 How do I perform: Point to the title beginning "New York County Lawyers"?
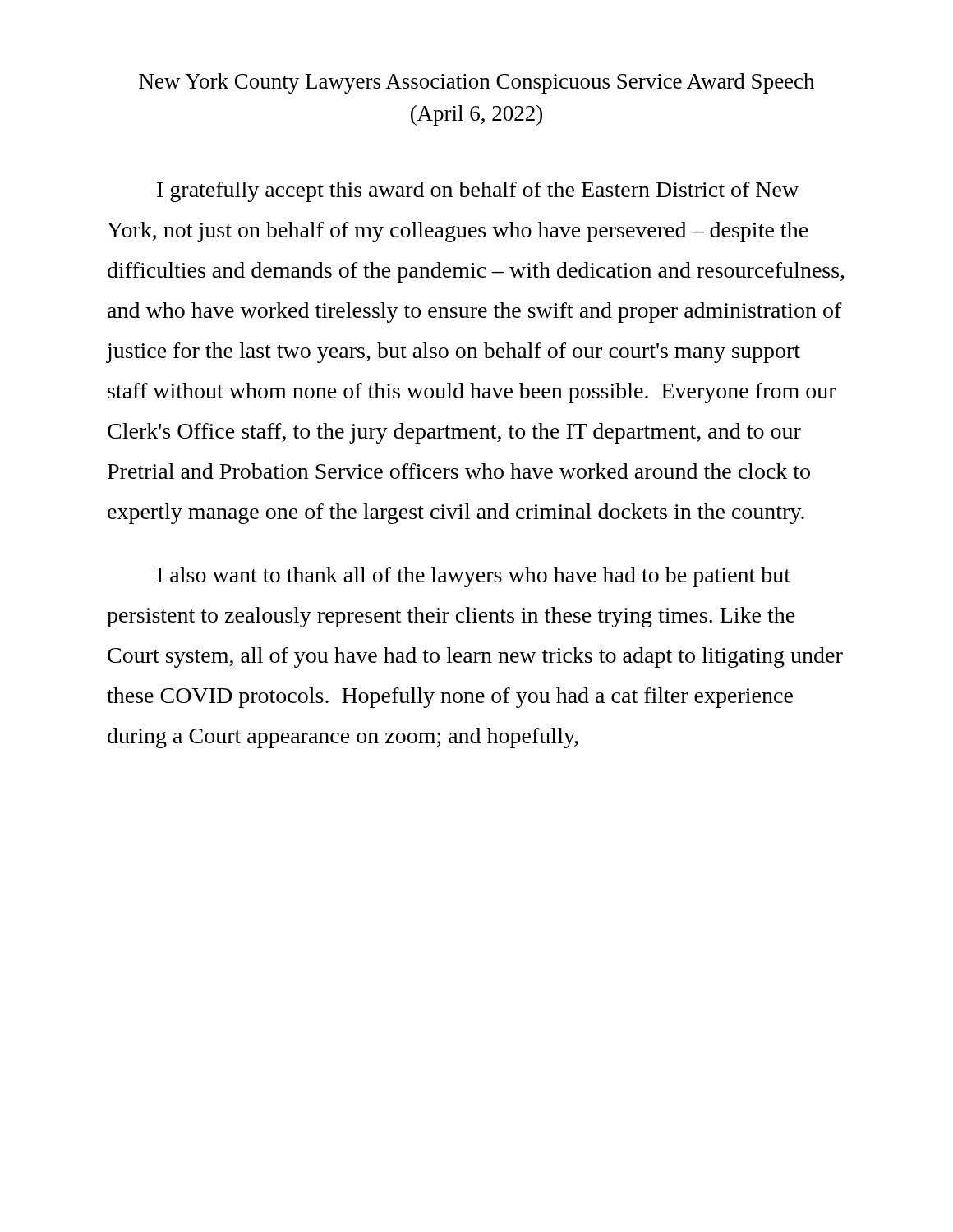476,97
